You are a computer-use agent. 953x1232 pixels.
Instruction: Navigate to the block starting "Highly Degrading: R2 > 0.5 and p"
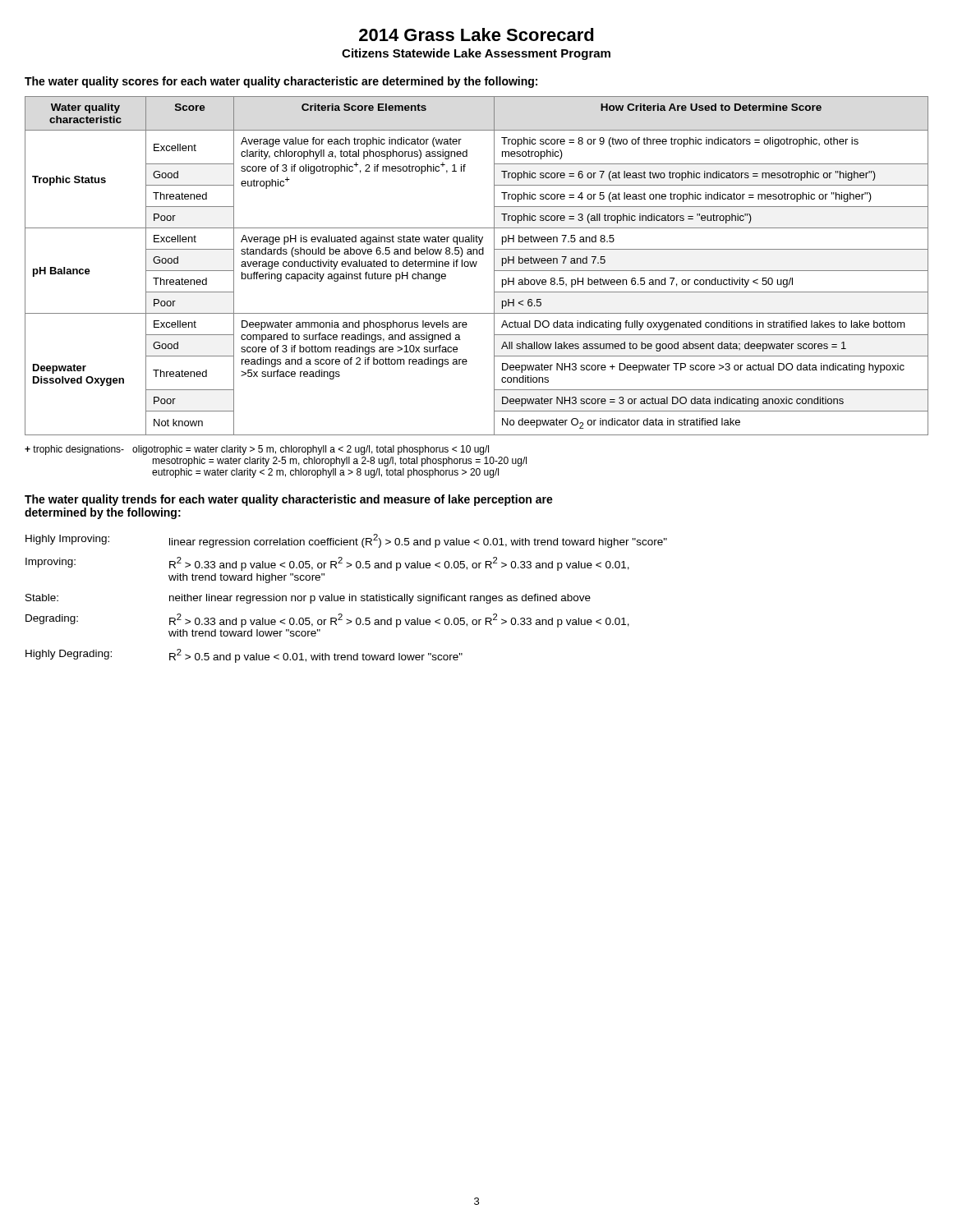click(244, 656)
